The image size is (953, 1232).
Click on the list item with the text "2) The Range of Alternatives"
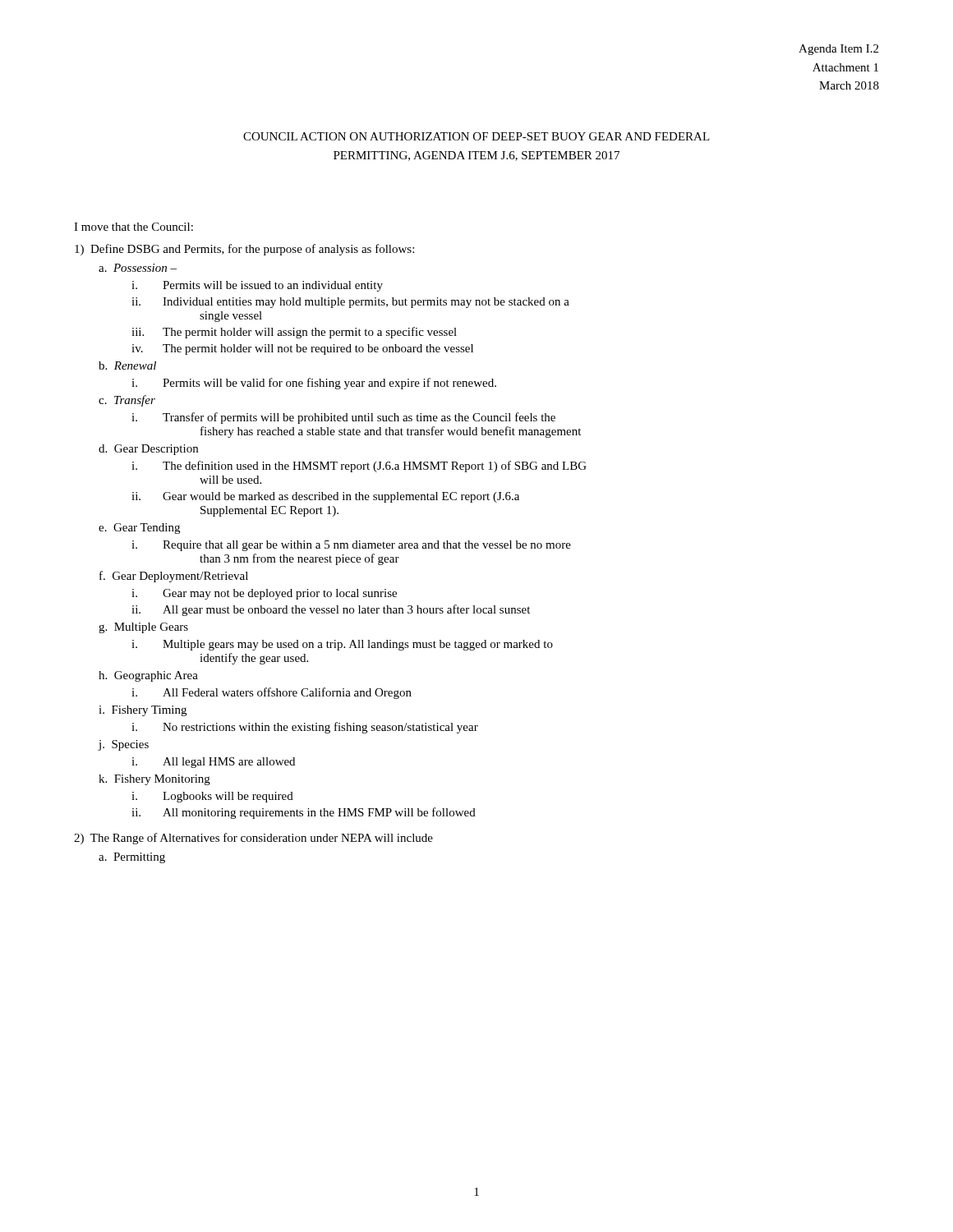(253, 838)
